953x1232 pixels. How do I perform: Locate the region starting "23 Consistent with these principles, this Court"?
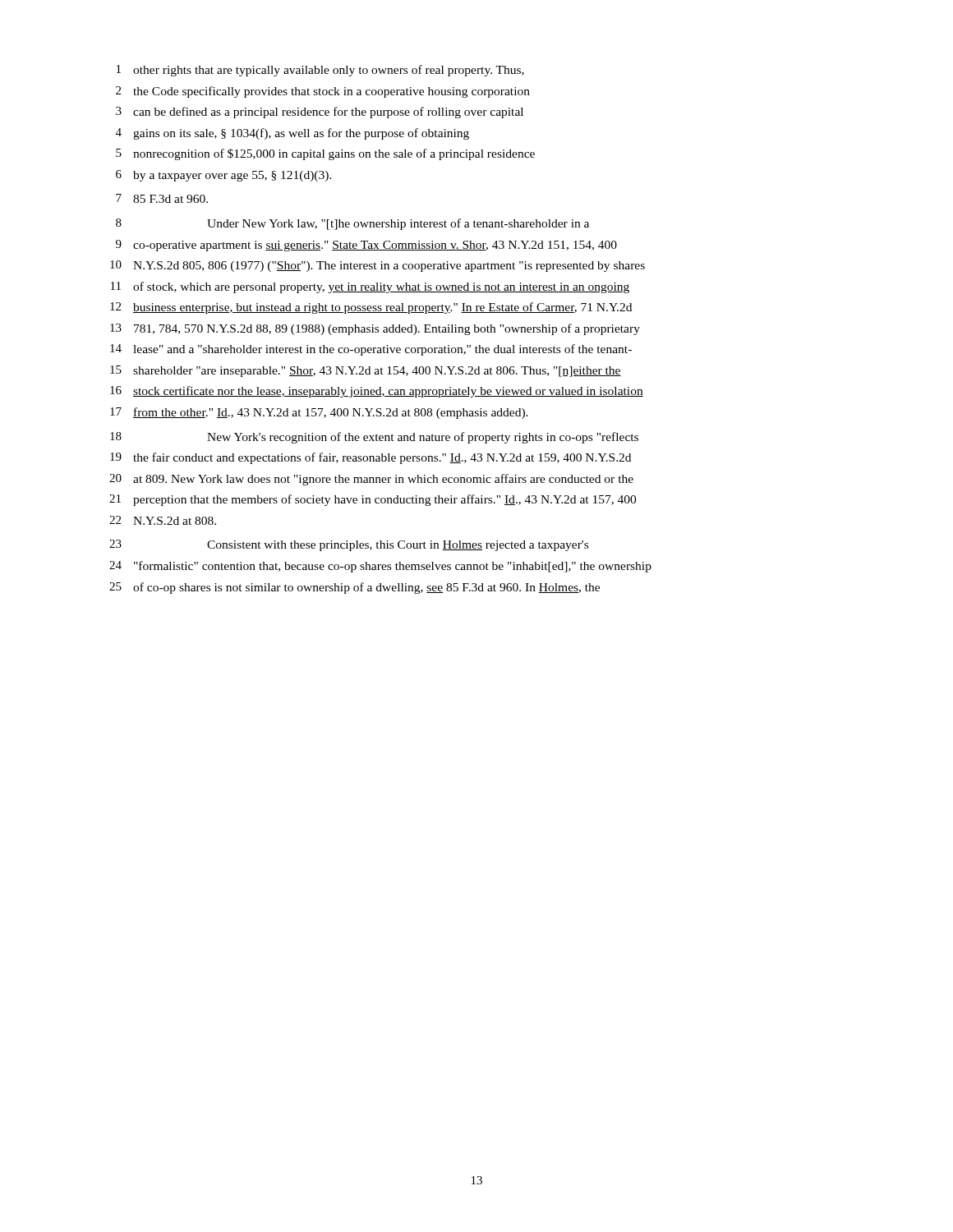click(489, 566)
